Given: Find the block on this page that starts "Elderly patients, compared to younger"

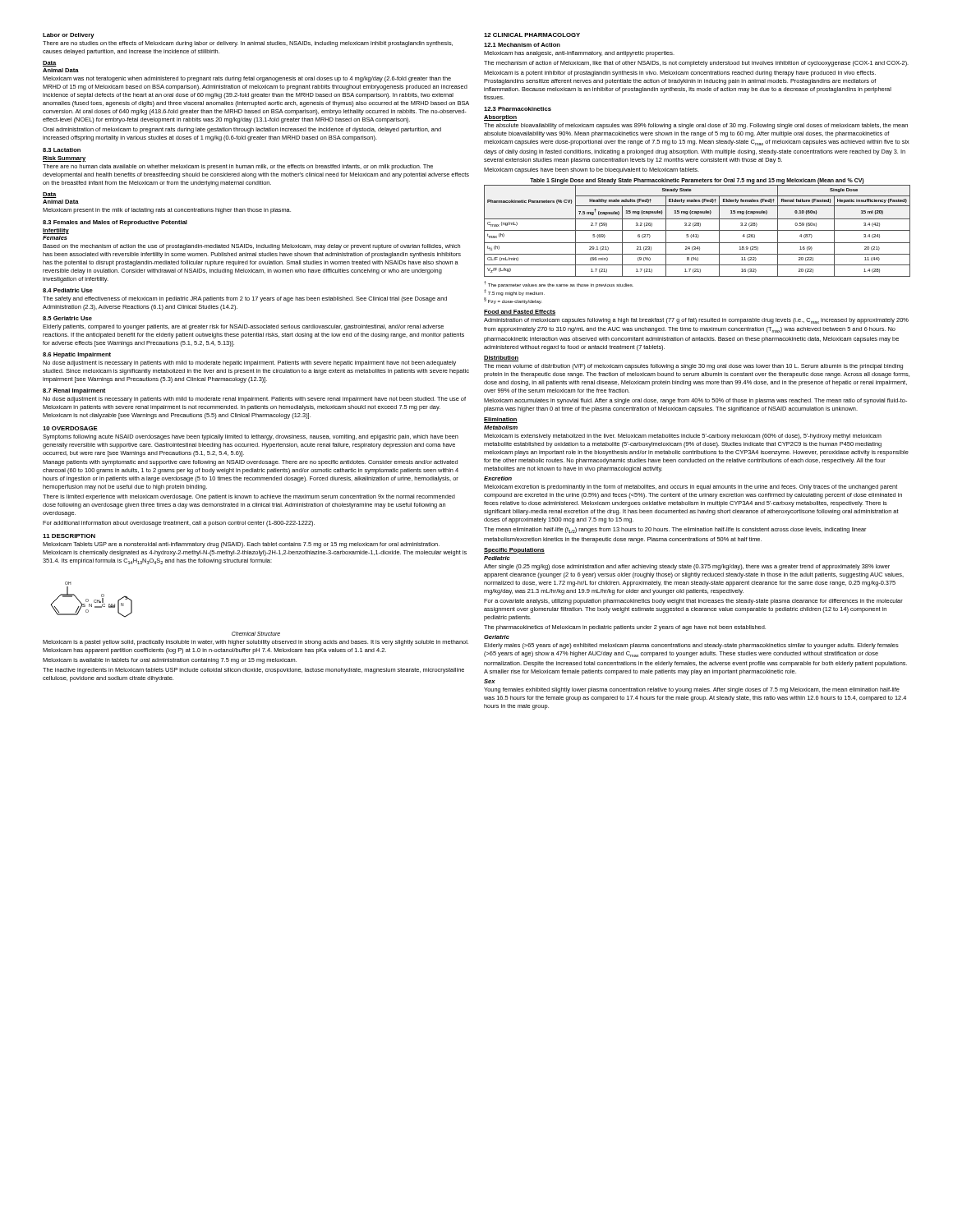Looking at the screenshot, I should pos(256,335).
